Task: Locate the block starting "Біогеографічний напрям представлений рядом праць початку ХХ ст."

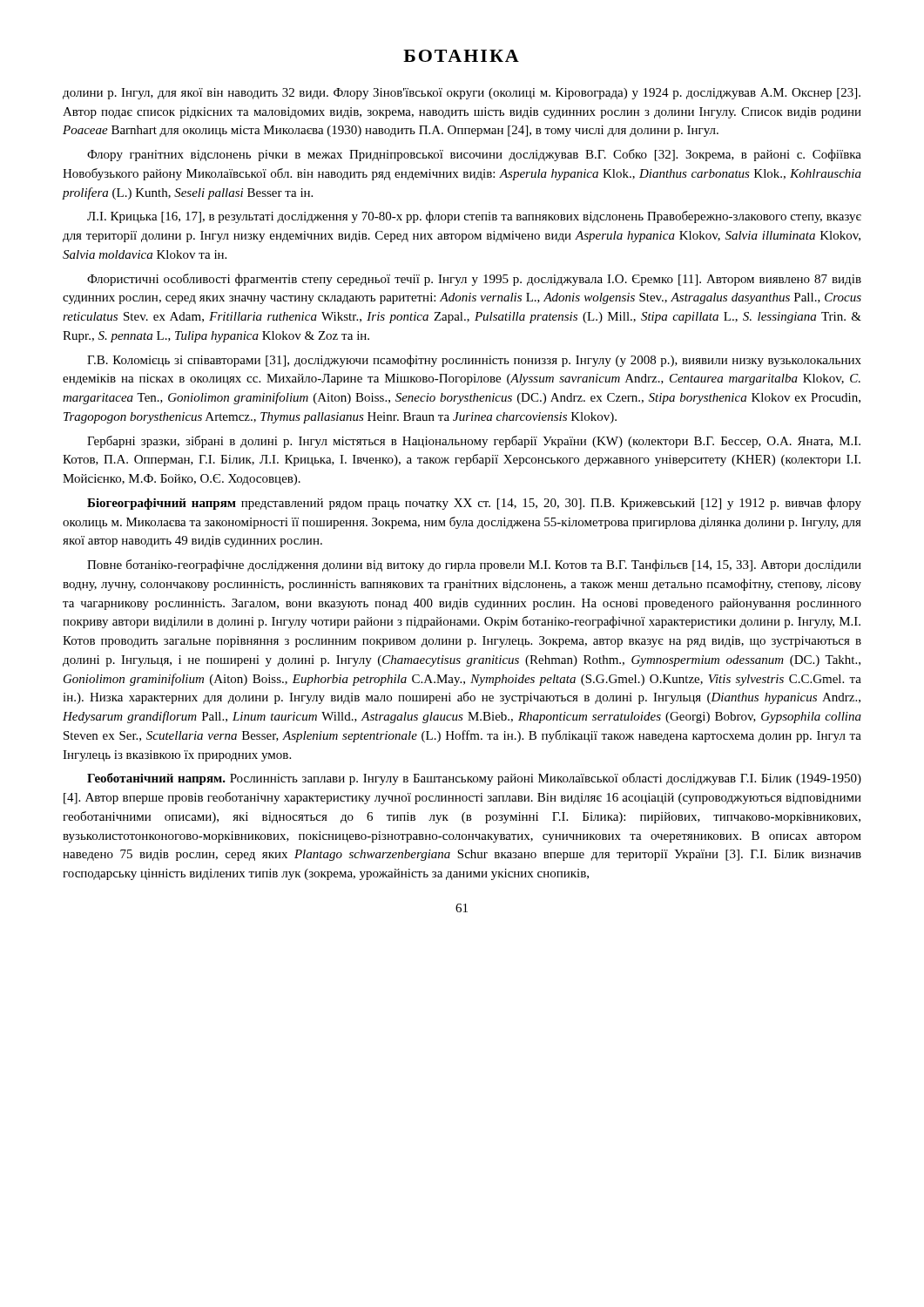Action: click(x=462, y=522)
